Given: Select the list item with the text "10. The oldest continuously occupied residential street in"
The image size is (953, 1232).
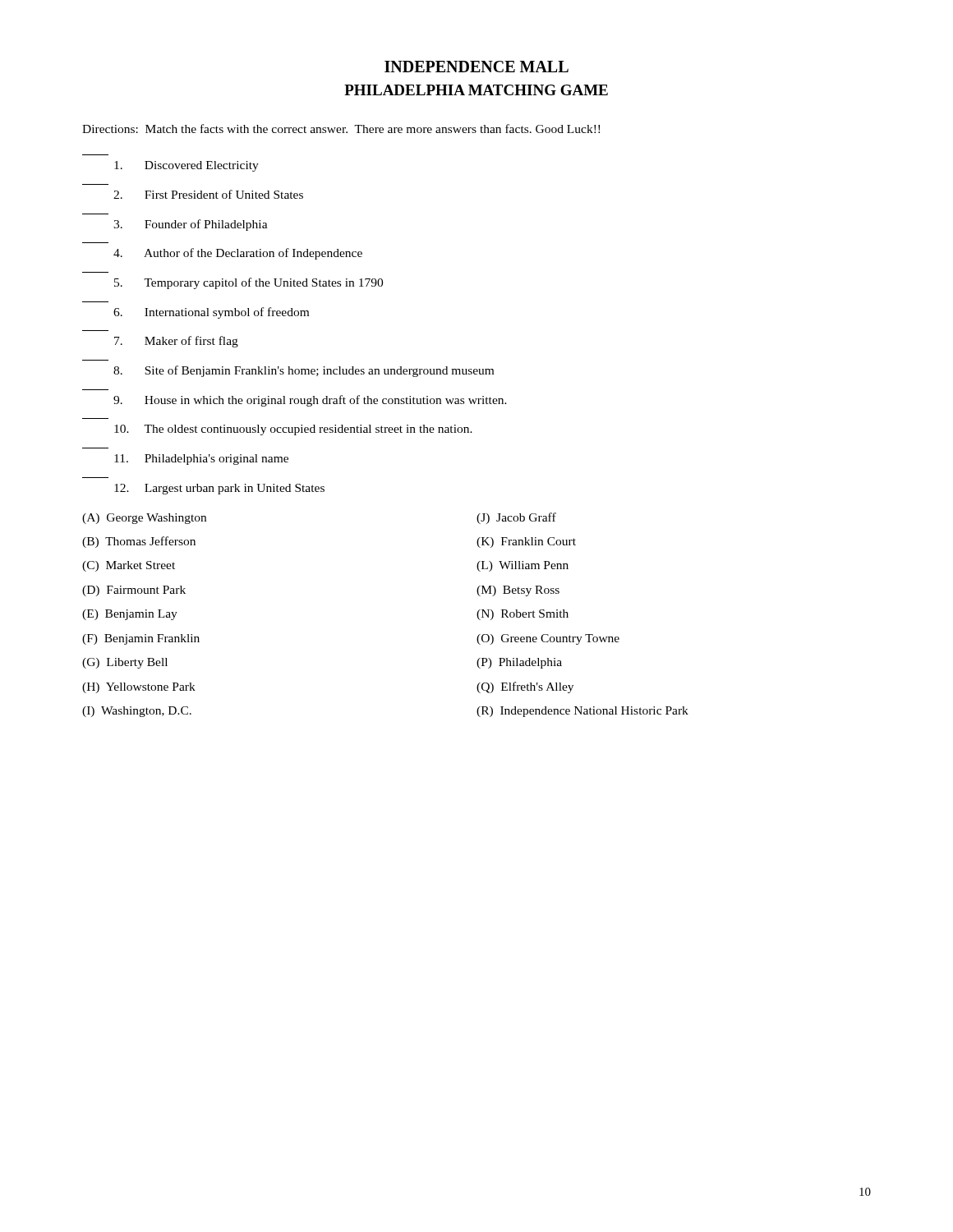Looking at the screenshot, I should (277, 429).
